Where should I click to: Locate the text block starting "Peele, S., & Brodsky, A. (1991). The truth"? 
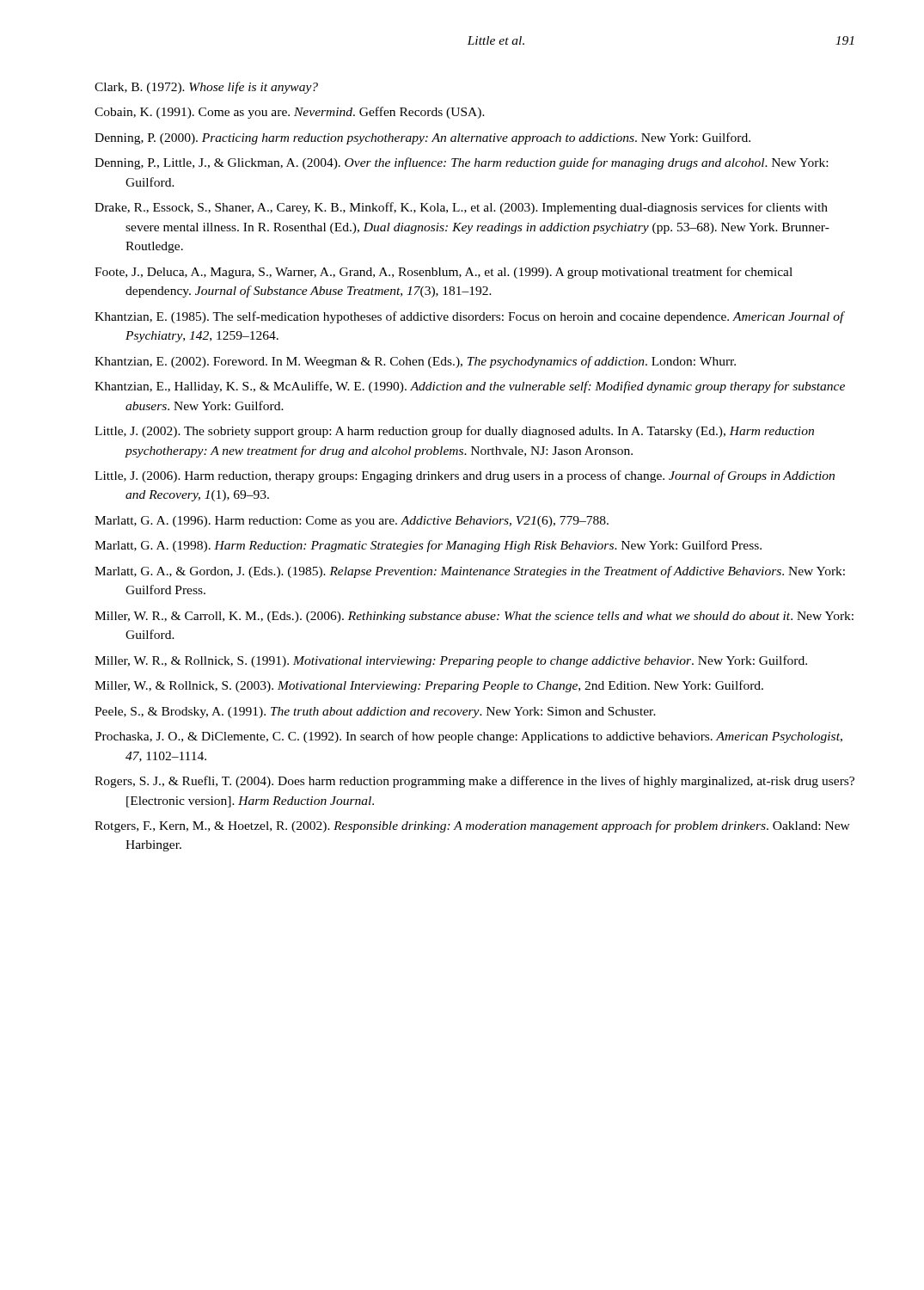375,710
